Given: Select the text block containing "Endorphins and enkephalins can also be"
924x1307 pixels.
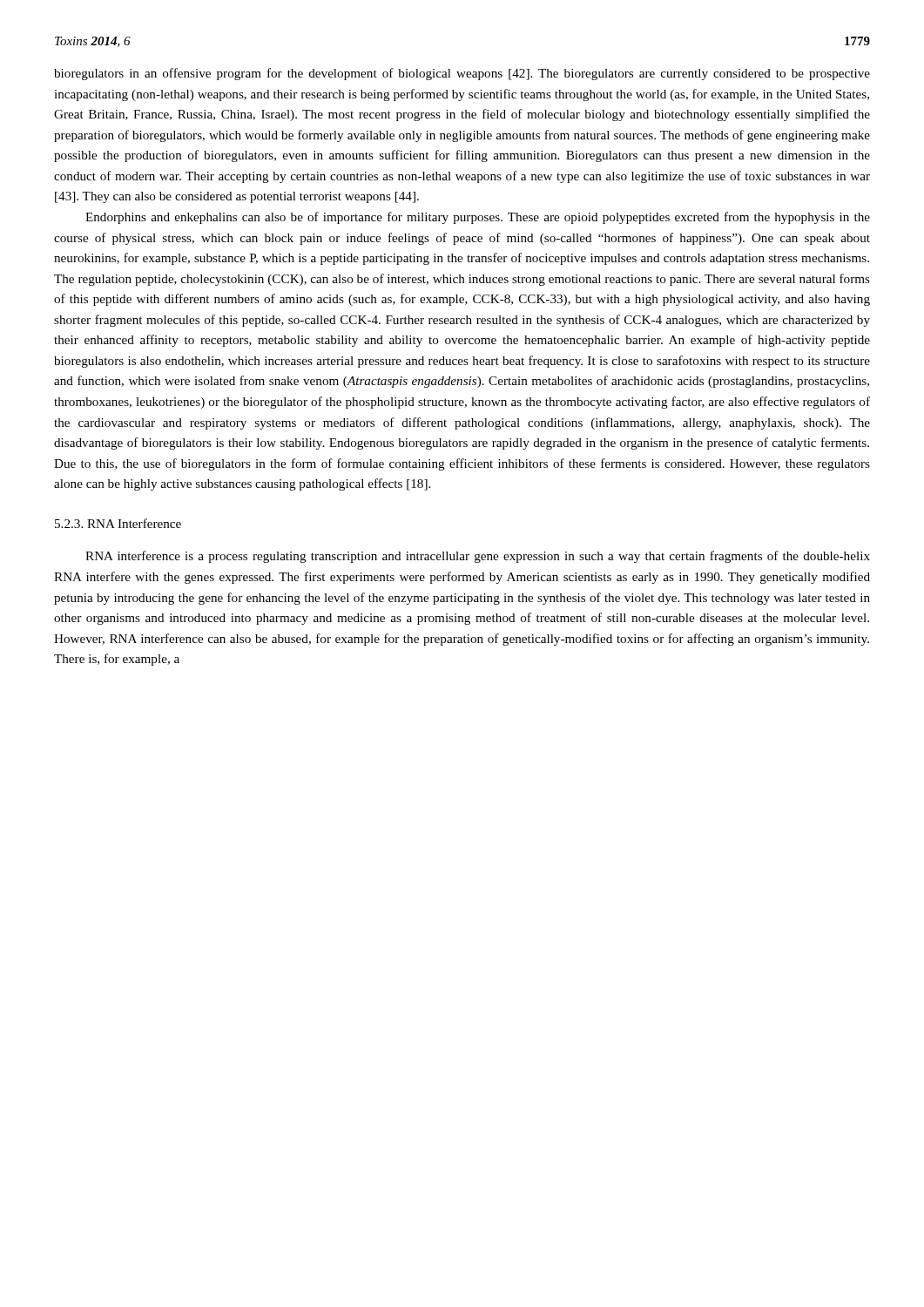Looking at the screenshot, I should [x=462, y=350].
